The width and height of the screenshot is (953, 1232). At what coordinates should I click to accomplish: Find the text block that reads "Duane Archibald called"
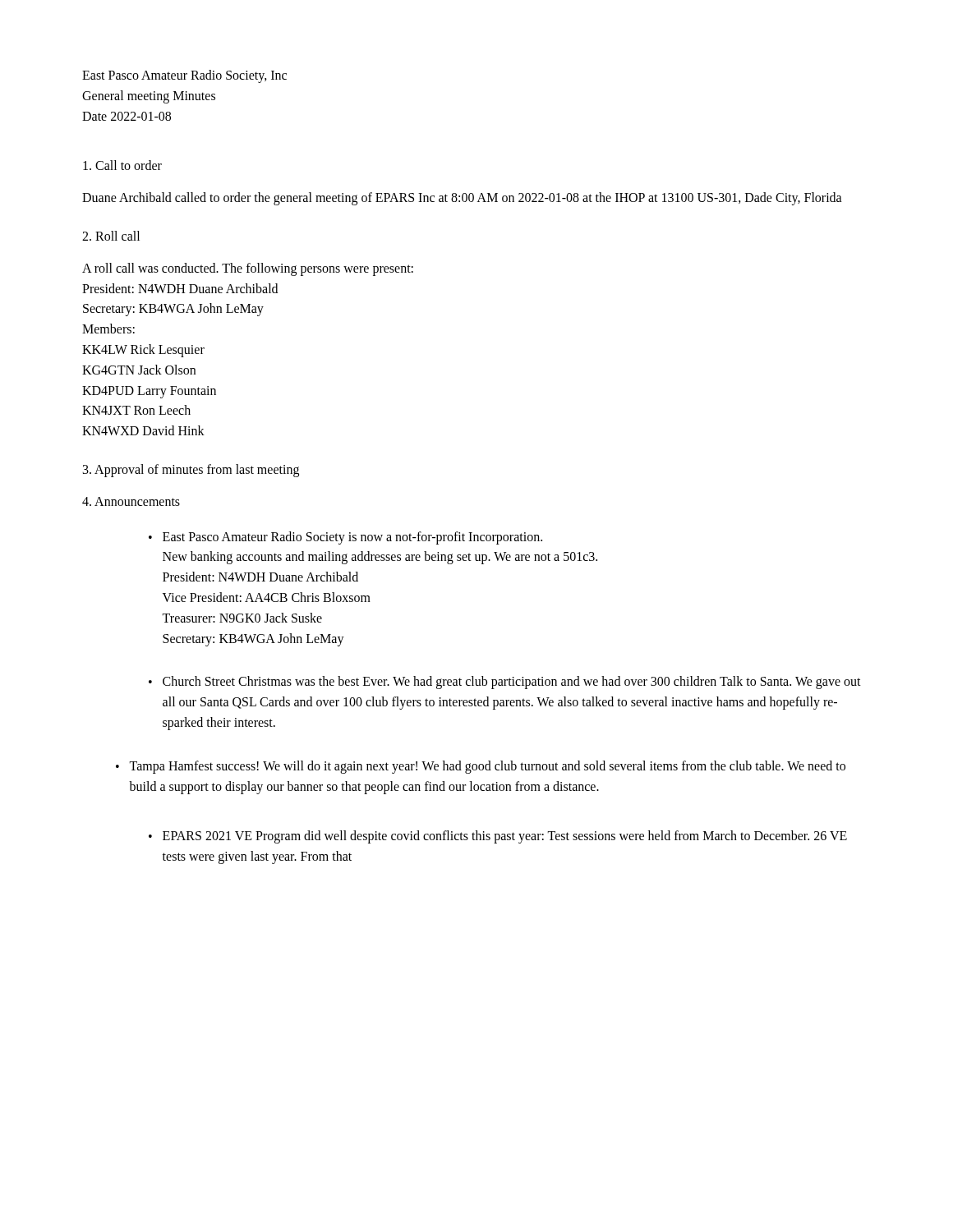[x=462, y=198]
